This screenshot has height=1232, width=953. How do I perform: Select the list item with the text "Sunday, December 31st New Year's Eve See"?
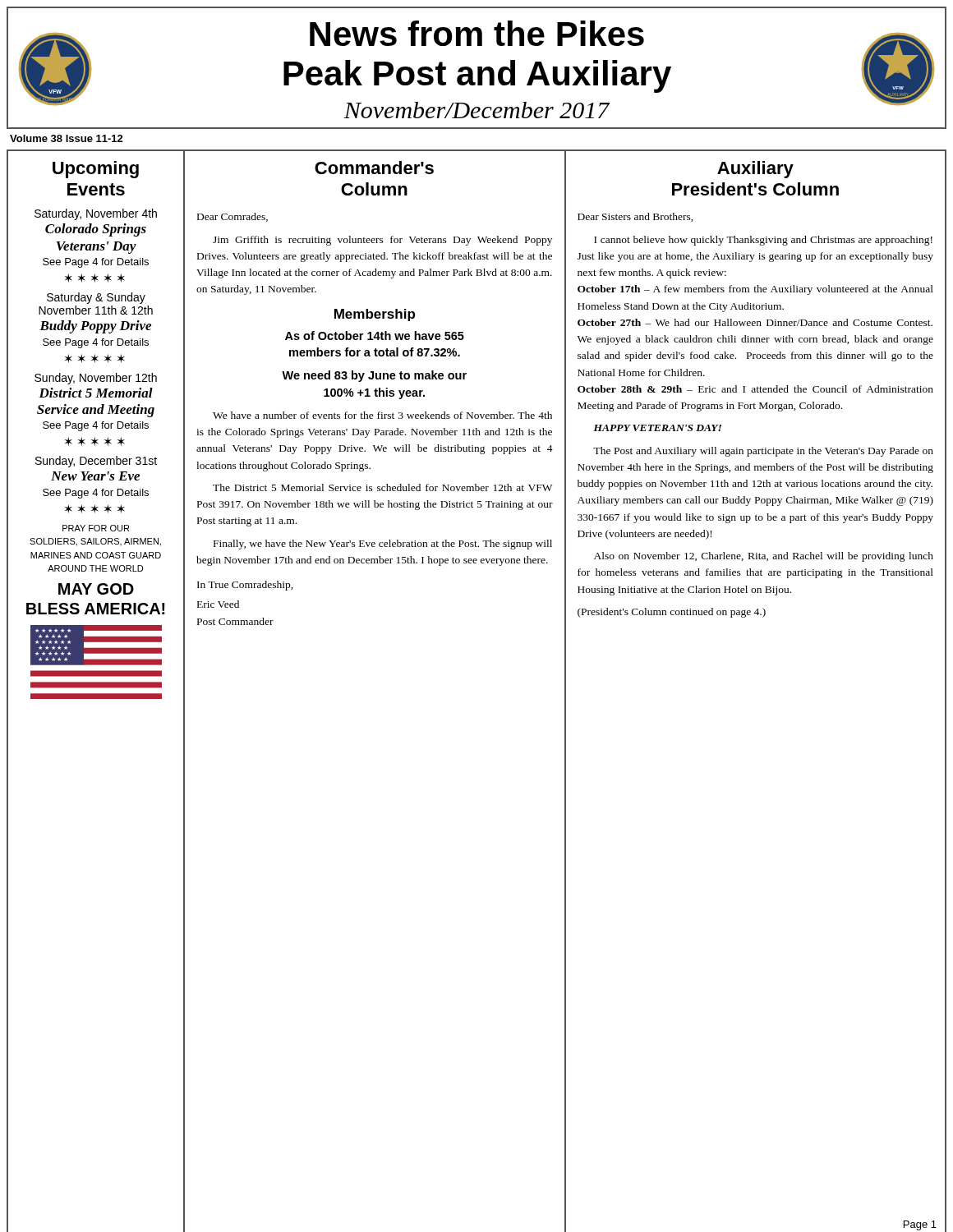(x=96, y=476)
